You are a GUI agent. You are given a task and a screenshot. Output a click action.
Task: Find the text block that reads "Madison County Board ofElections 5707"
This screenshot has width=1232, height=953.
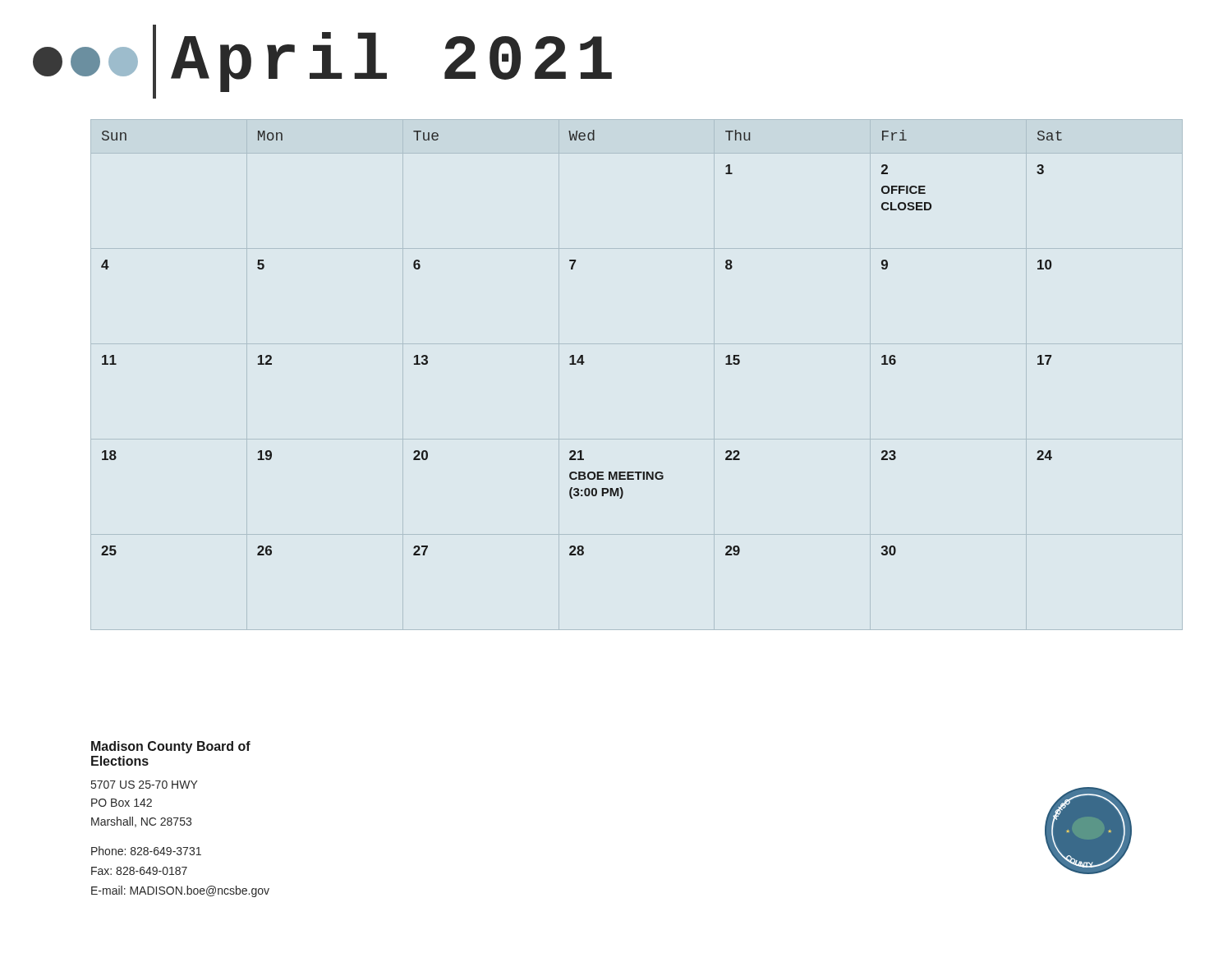coord(180,820)
